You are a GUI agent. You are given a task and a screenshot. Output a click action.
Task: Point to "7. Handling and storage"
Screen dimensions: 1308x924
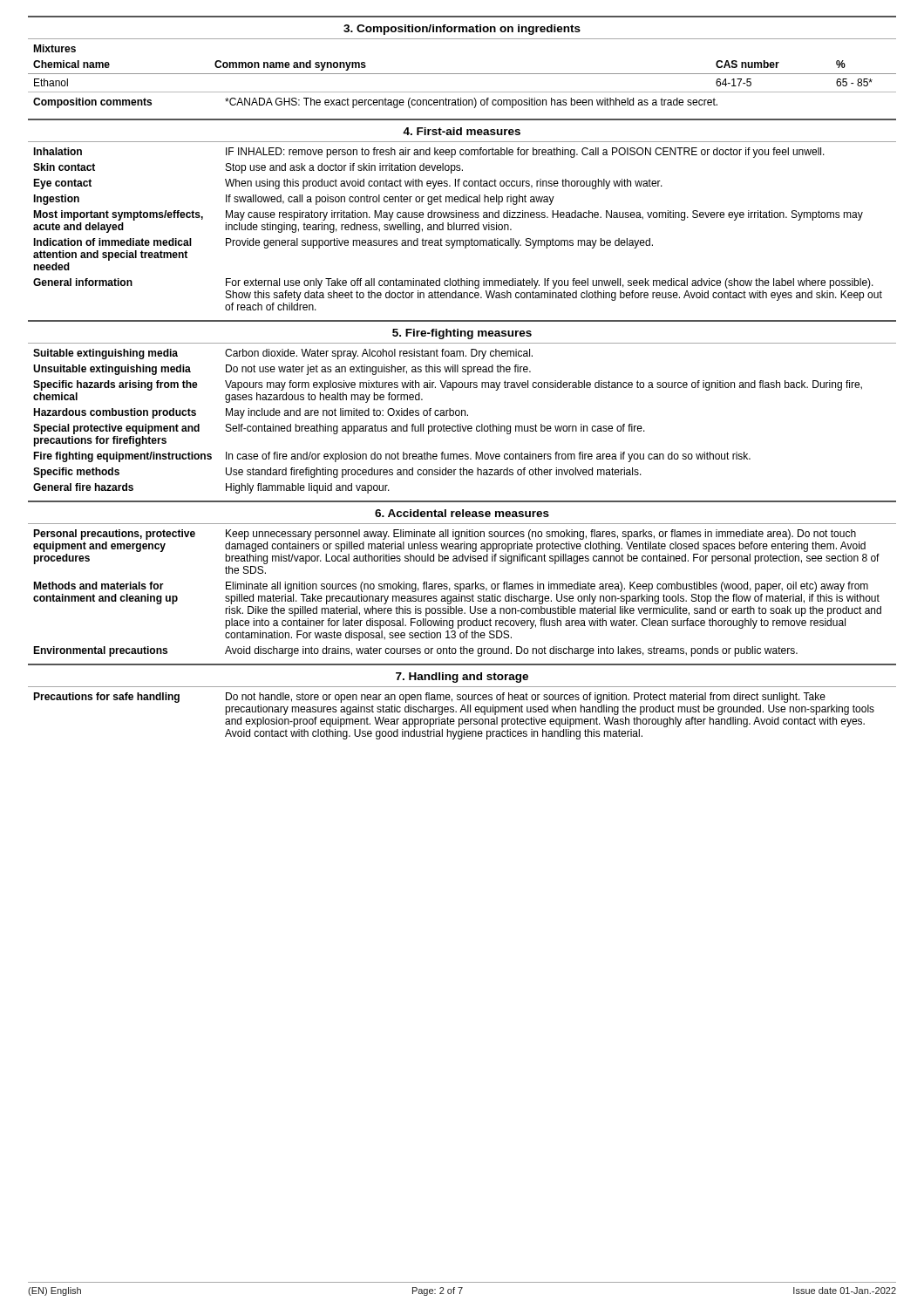(x=462, y=676)
